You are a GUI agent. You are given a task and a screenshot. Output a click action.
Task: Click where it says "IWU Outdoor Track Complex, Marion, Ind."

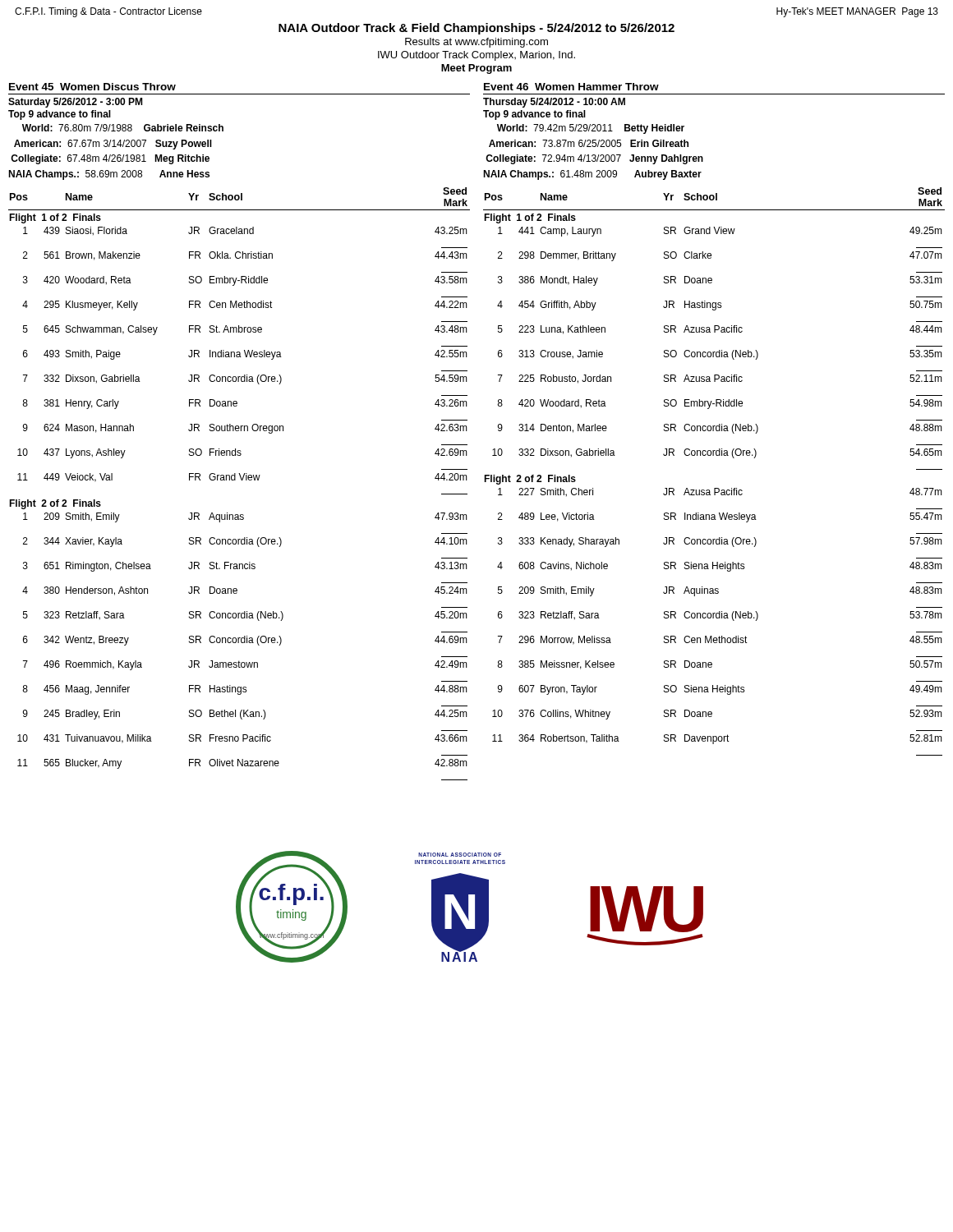[x=476, y=55]
